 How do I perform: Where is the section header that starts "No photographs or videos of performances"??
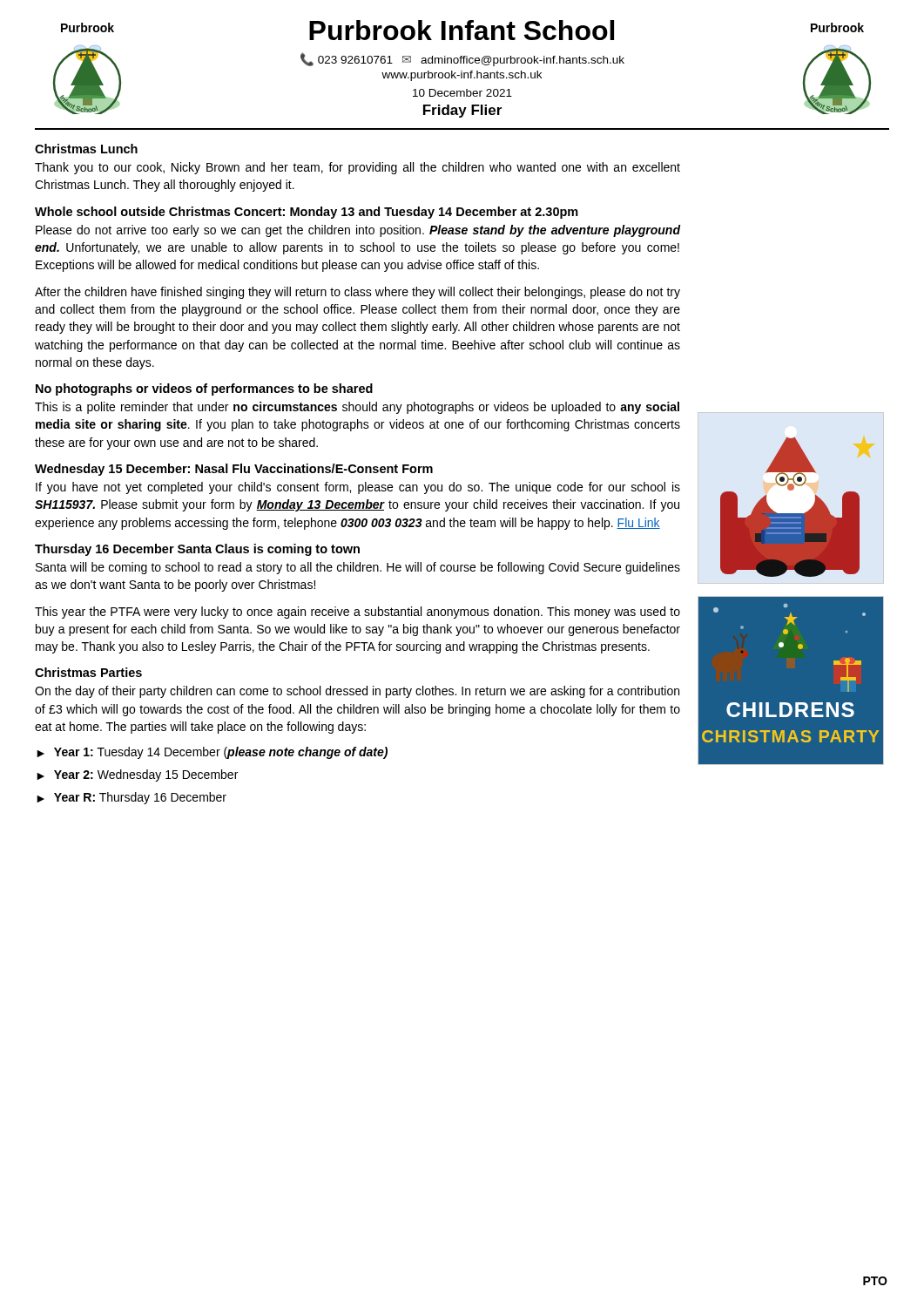tap(204, 389)
